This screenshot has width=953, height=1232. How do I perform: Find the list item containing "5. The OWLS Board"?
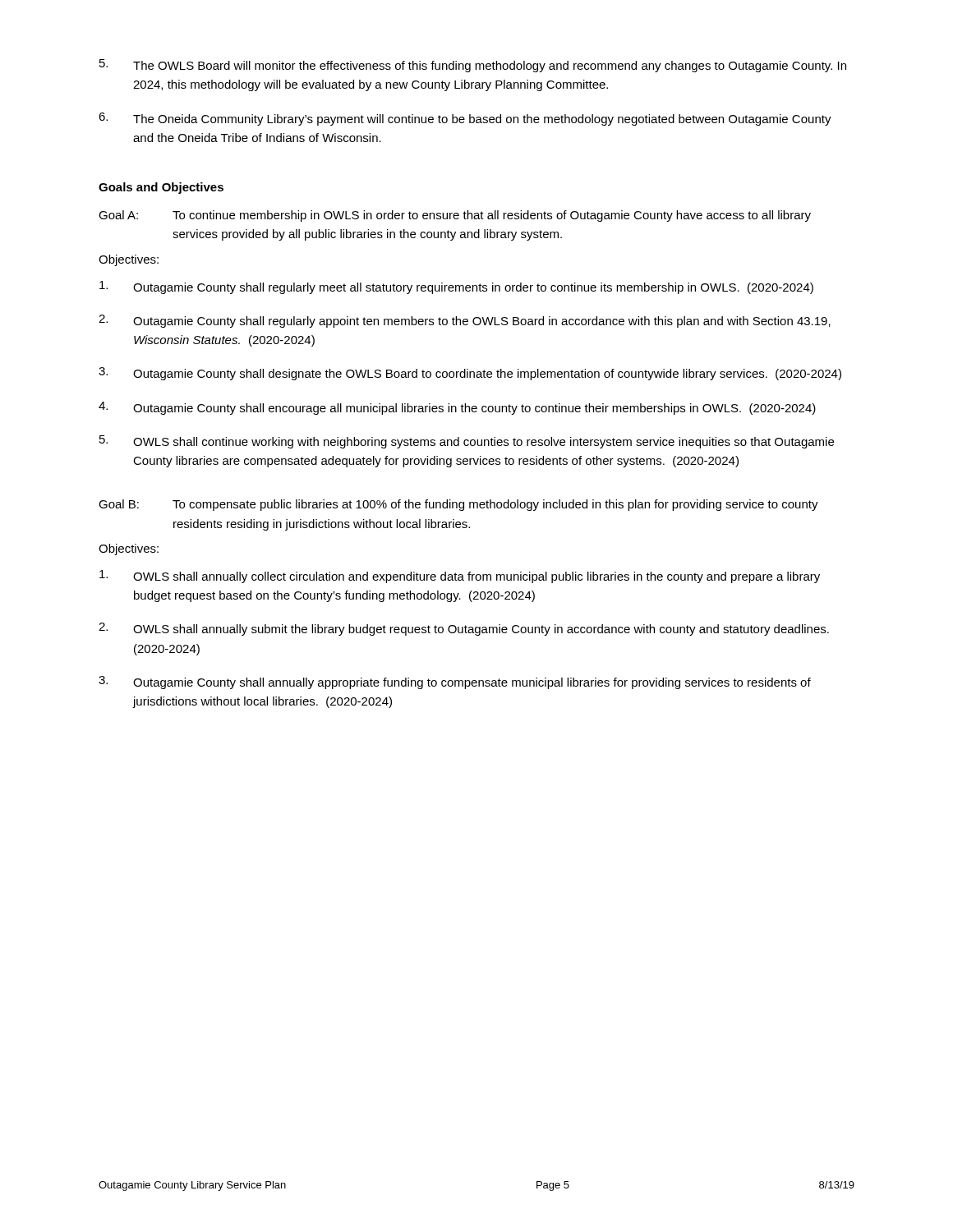tap(476, 75)
